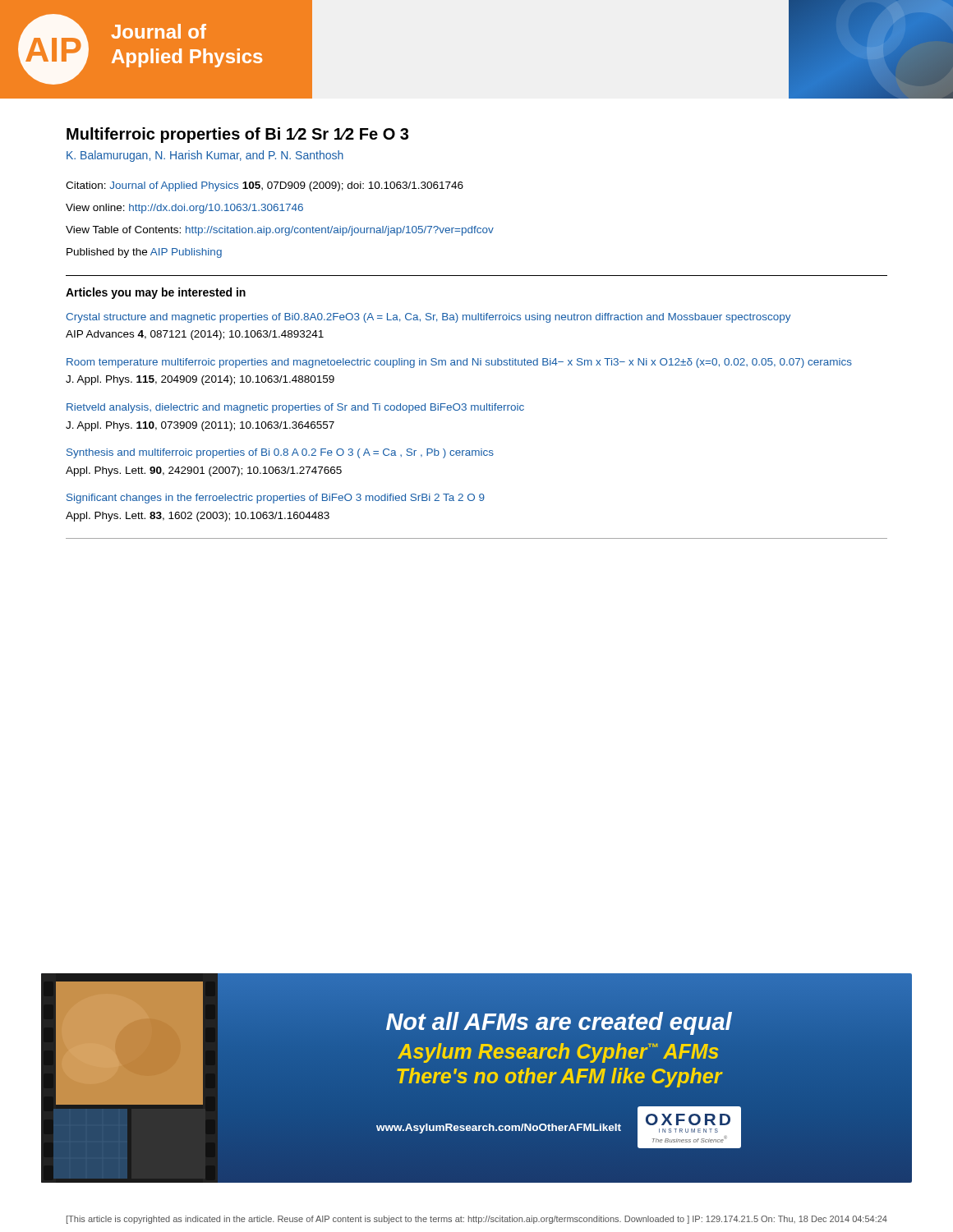This screenshot has height=1232, width=953.
Task: Select the element starting "Rietveld analysis, dielectric and magnetic properties of"
Action: click(476, 417)
